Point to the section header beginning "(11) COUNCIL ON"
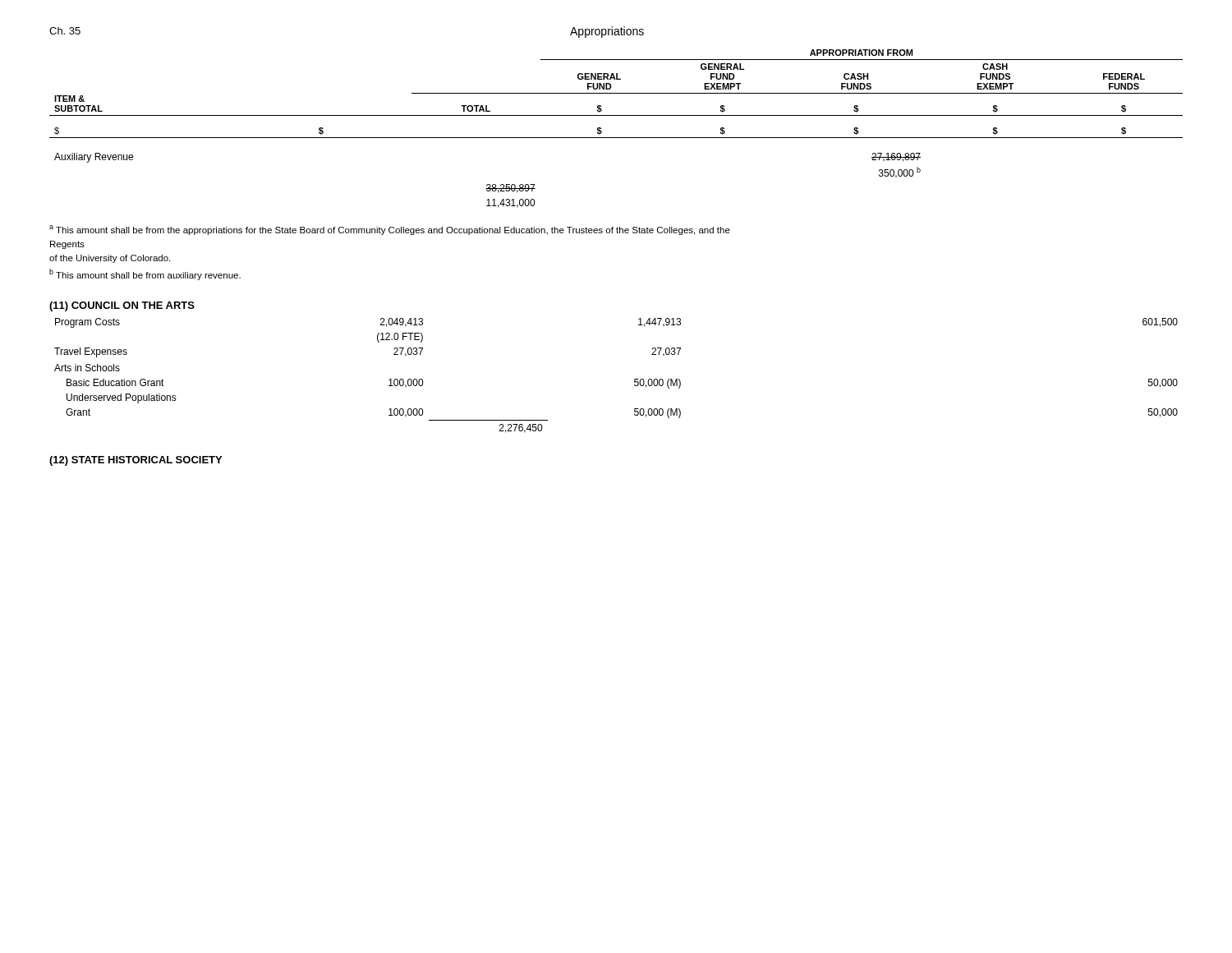This screenshot has height=953, width=1232. pos(122,305)
